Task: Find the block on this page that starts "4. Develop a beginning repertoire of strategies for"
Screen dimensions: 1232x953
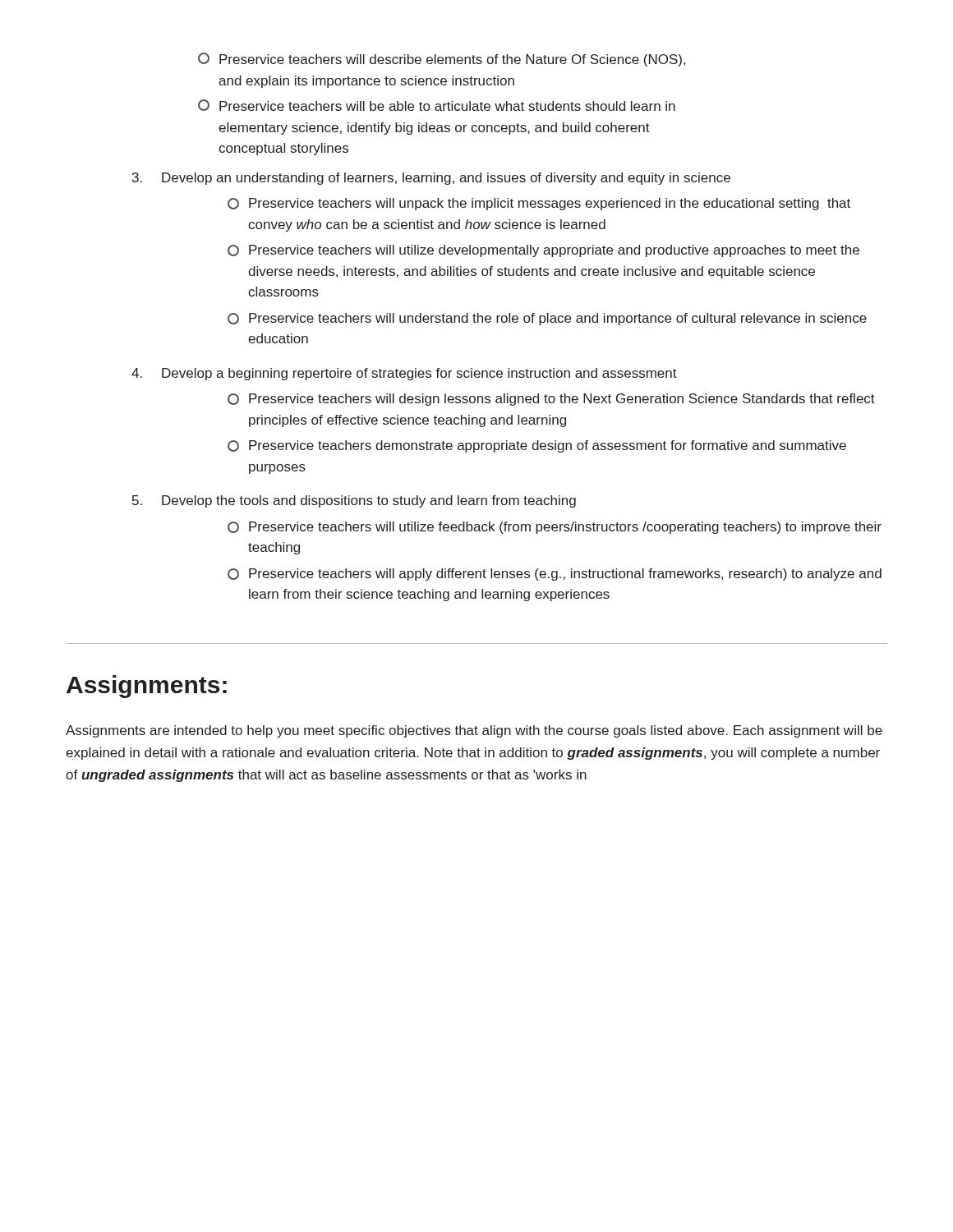Action: [x=509, y=422]
